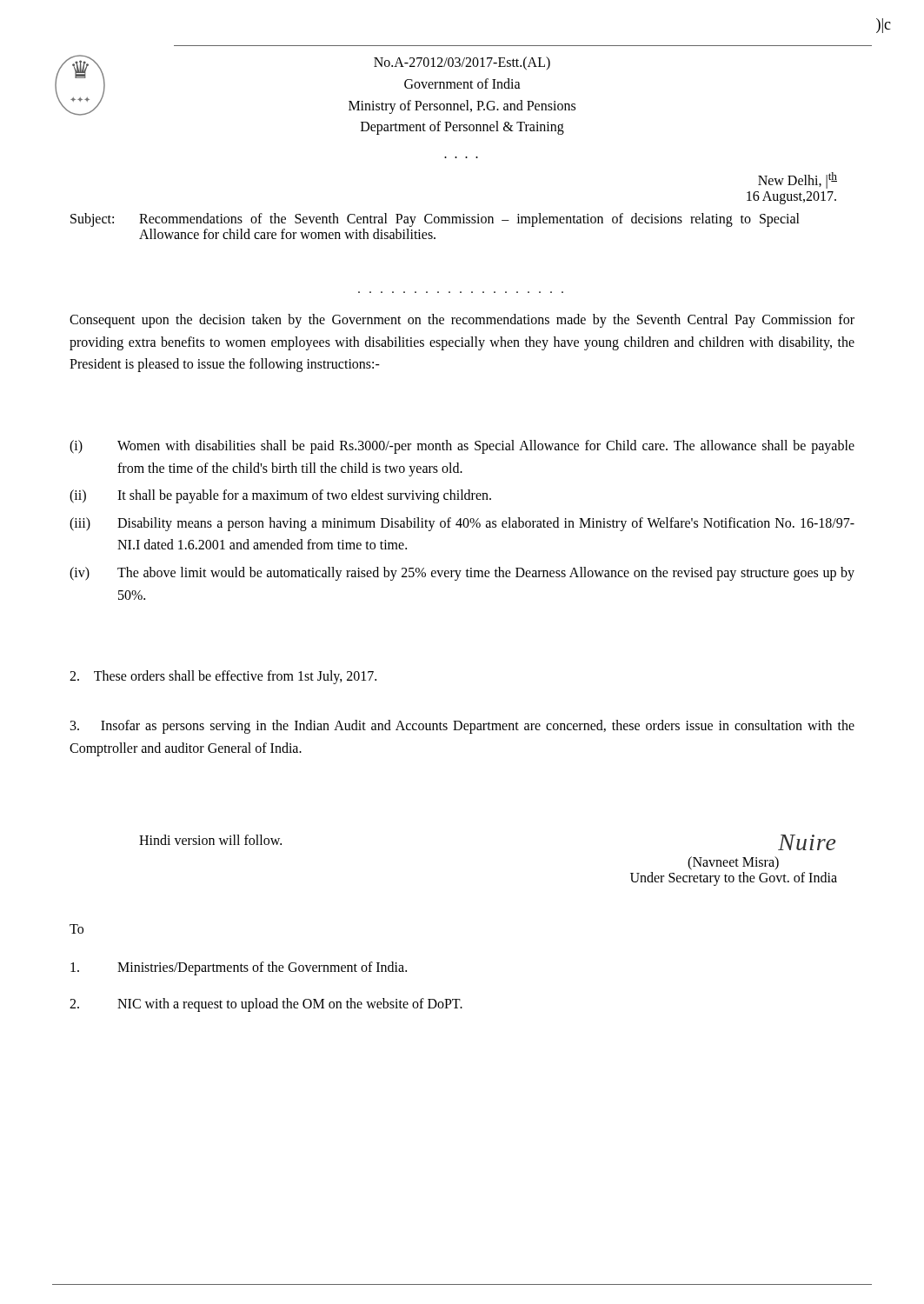Click on the block starting "Consequent upon the decision"
This screenshot has height=1304, width=924.
[x=462, y=342]
